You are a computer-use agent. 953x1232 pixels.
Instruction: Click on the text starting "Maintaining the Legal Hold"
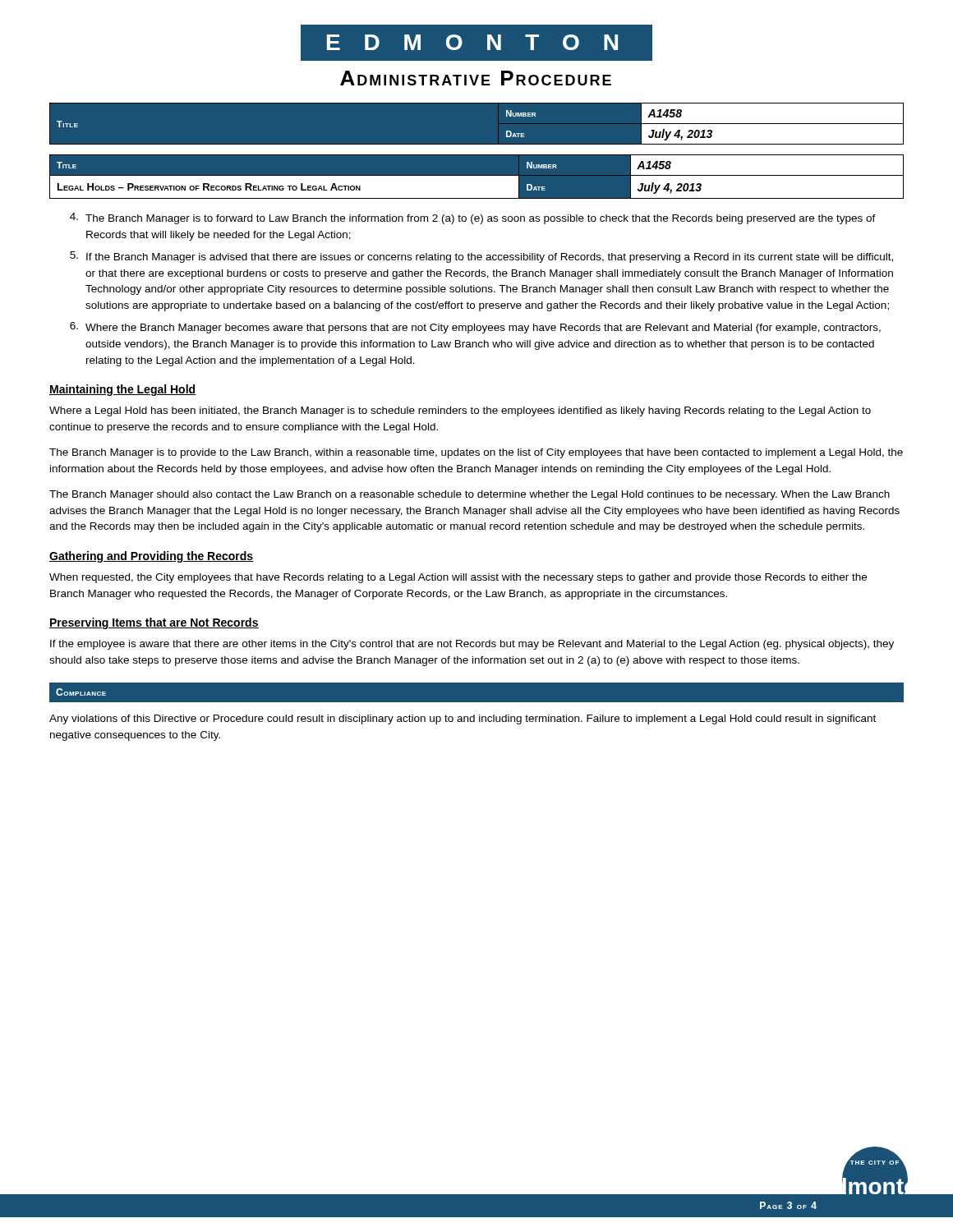[x=122, y=389]
